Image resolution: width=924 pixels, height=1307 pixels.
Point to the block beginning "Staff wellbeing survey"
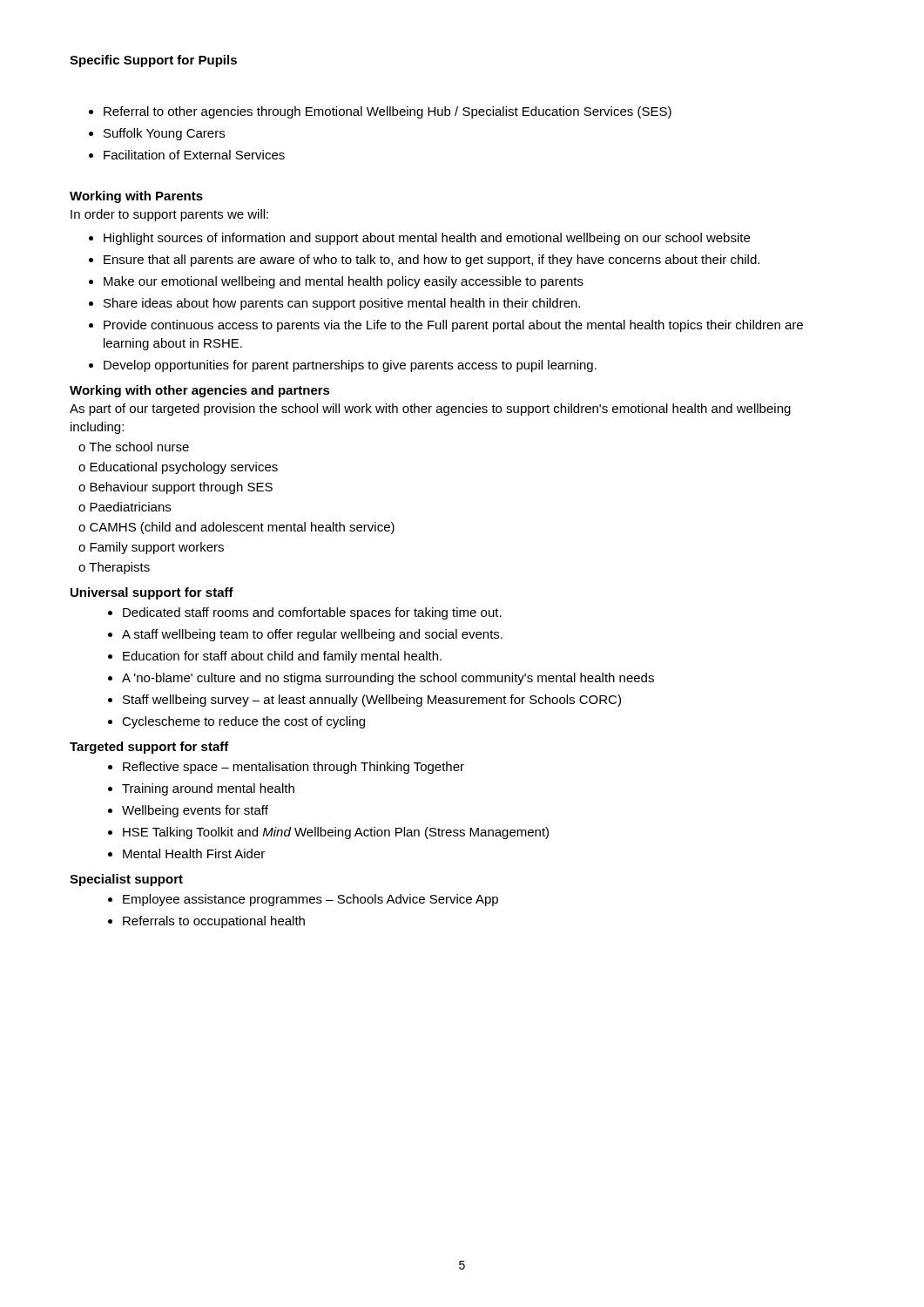point(372,699)
